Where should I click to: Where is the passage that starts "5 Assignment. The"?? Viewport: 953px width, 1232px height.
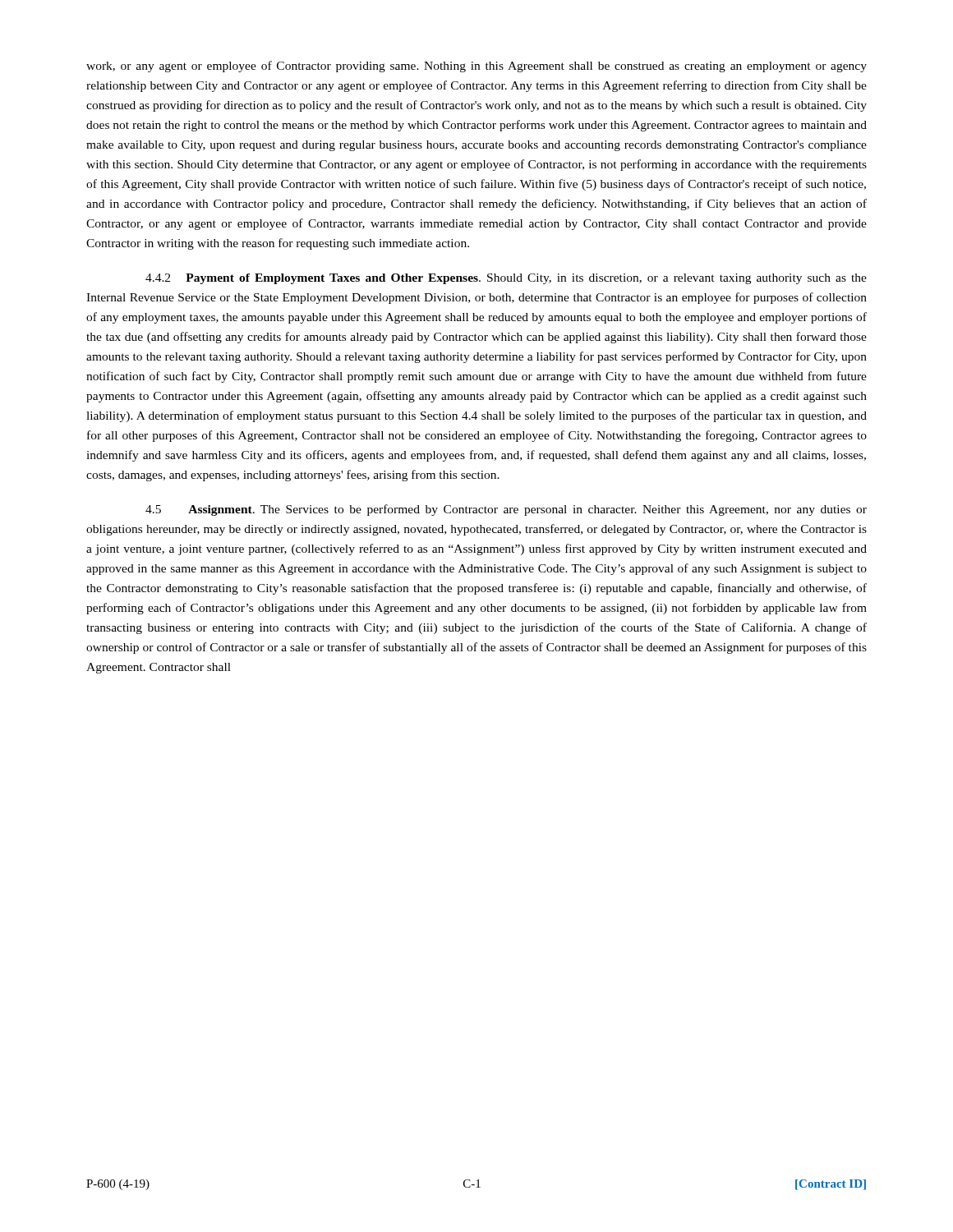[x=476, y=588]
